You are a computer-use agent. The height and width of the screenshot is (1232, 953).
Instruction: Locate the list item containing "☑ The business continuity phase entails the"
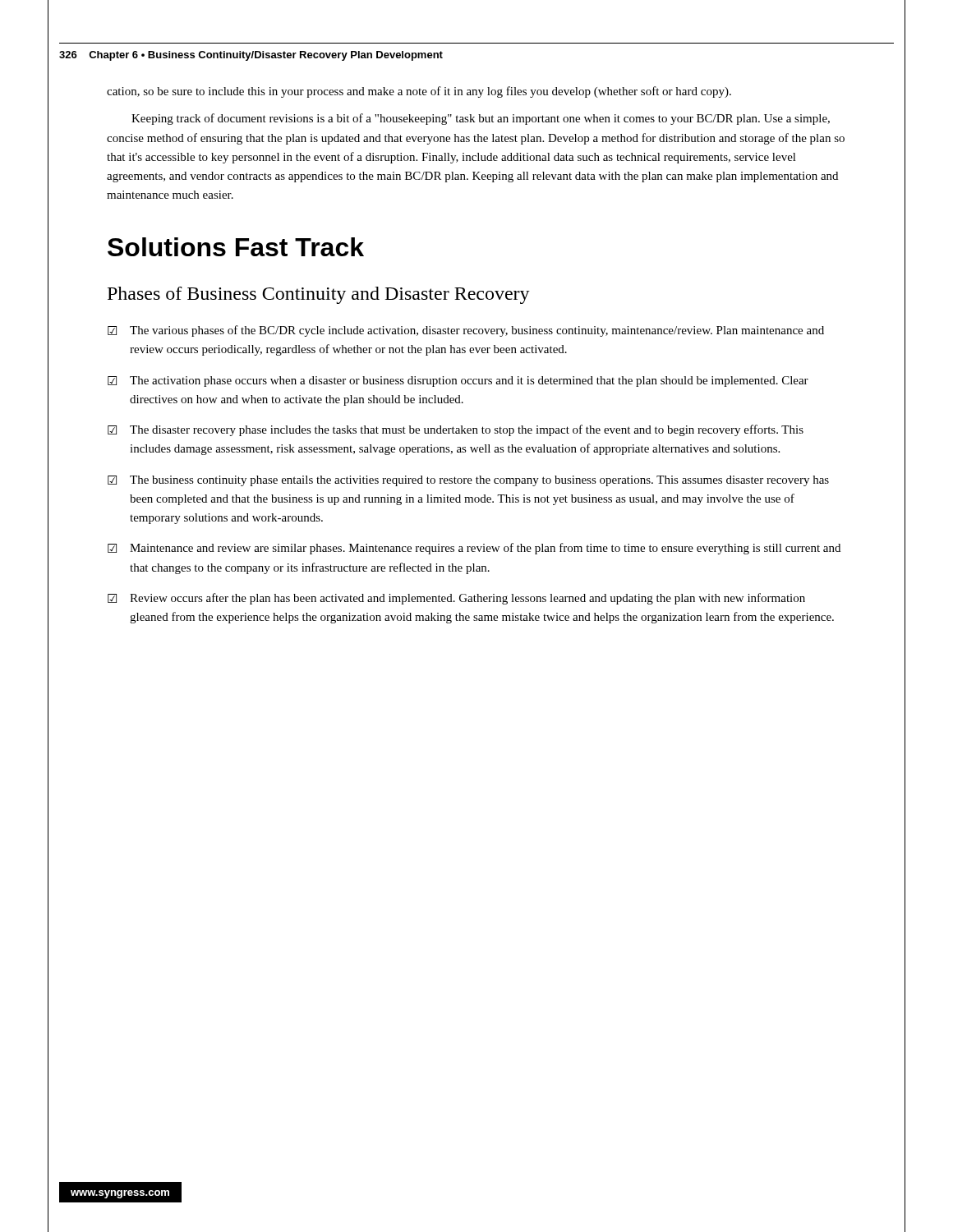tap(476, 499)
